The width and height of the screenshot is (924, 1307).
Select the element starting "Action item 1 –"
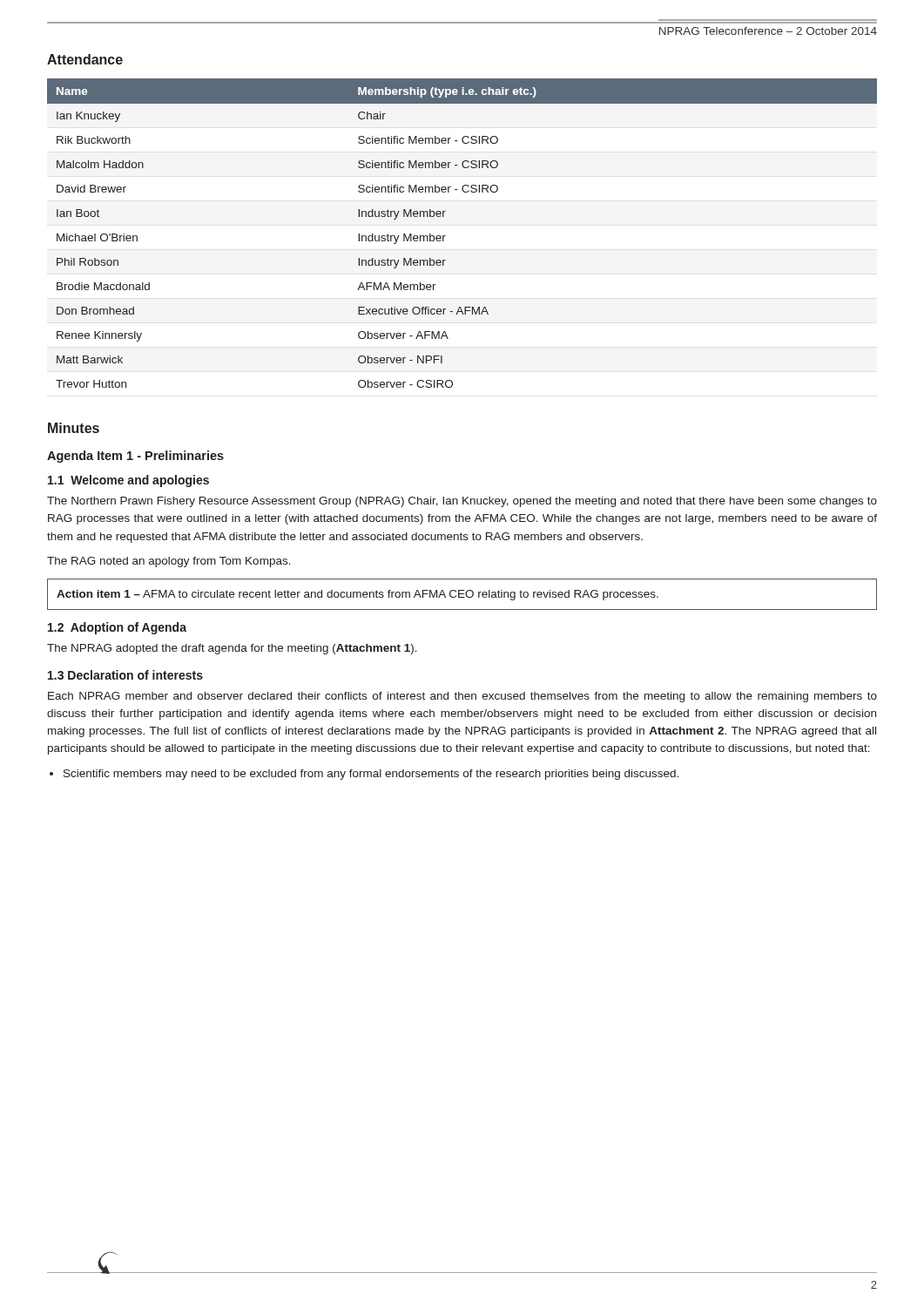pos(358,594)
